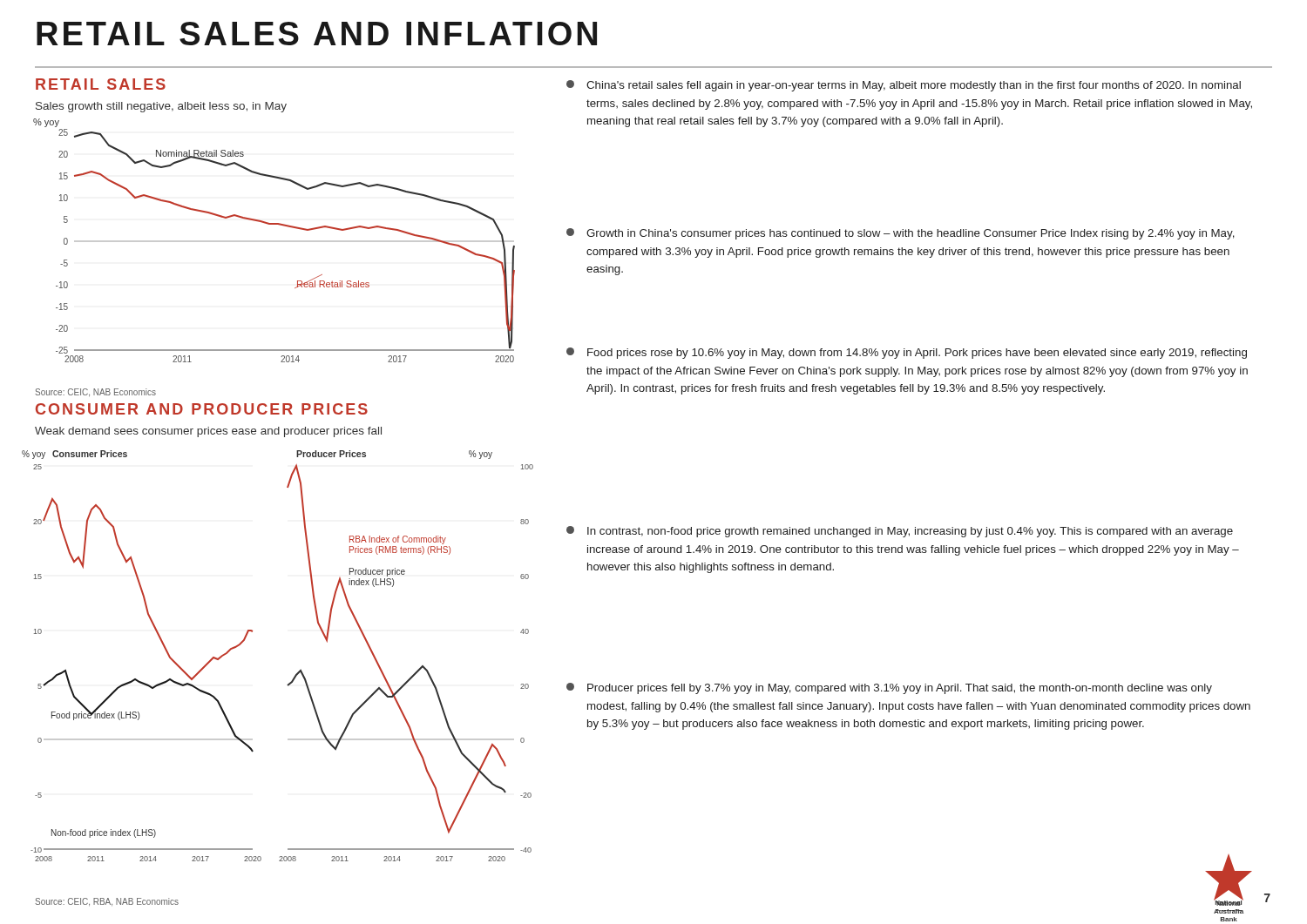
Task: Select the text block that says "Weak demand sees consumer prices ease and"
Action: [x=209, y=431]
